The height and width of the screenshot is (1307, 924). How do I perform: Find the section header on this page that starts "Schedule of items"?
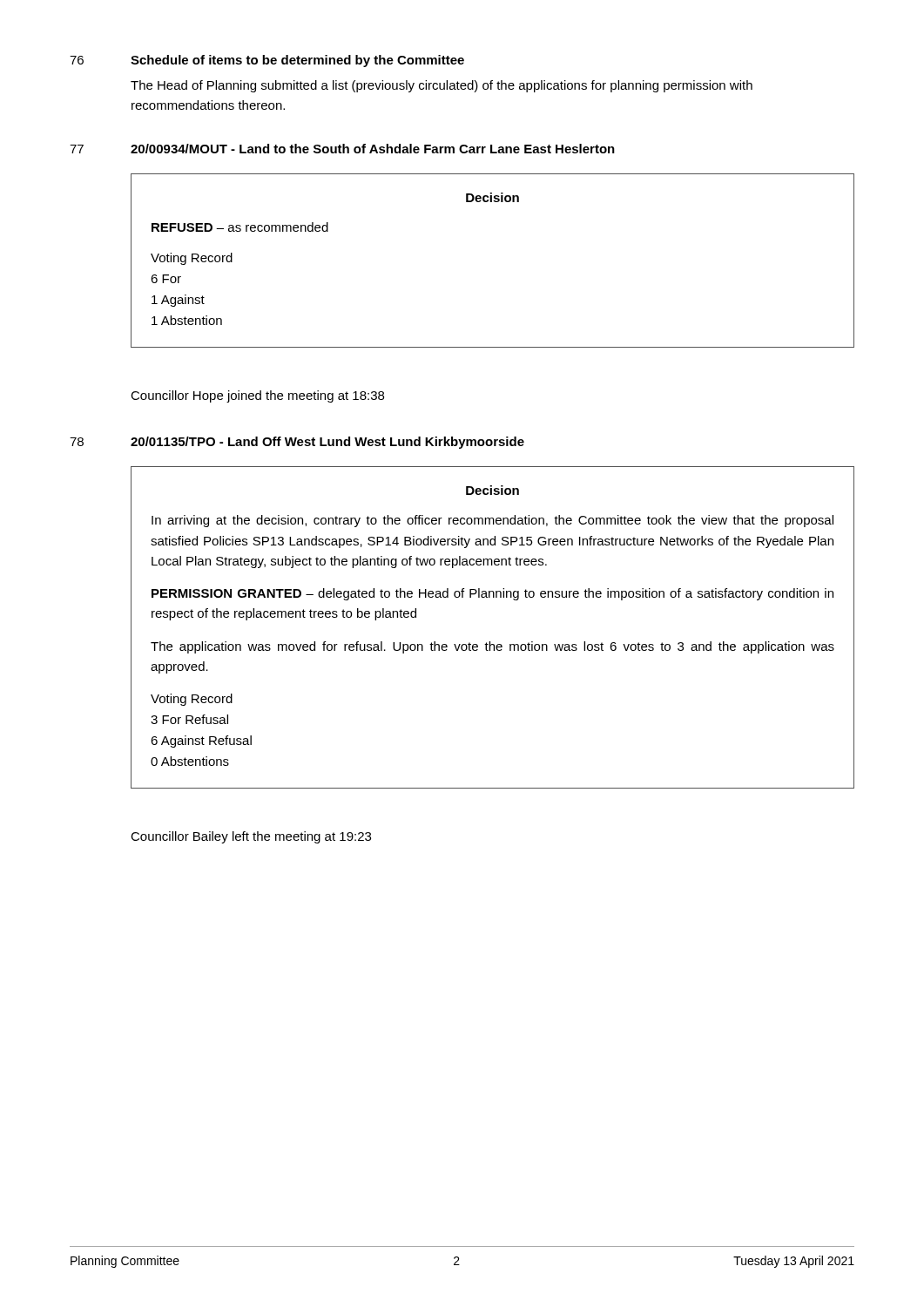tap(298, 60)
